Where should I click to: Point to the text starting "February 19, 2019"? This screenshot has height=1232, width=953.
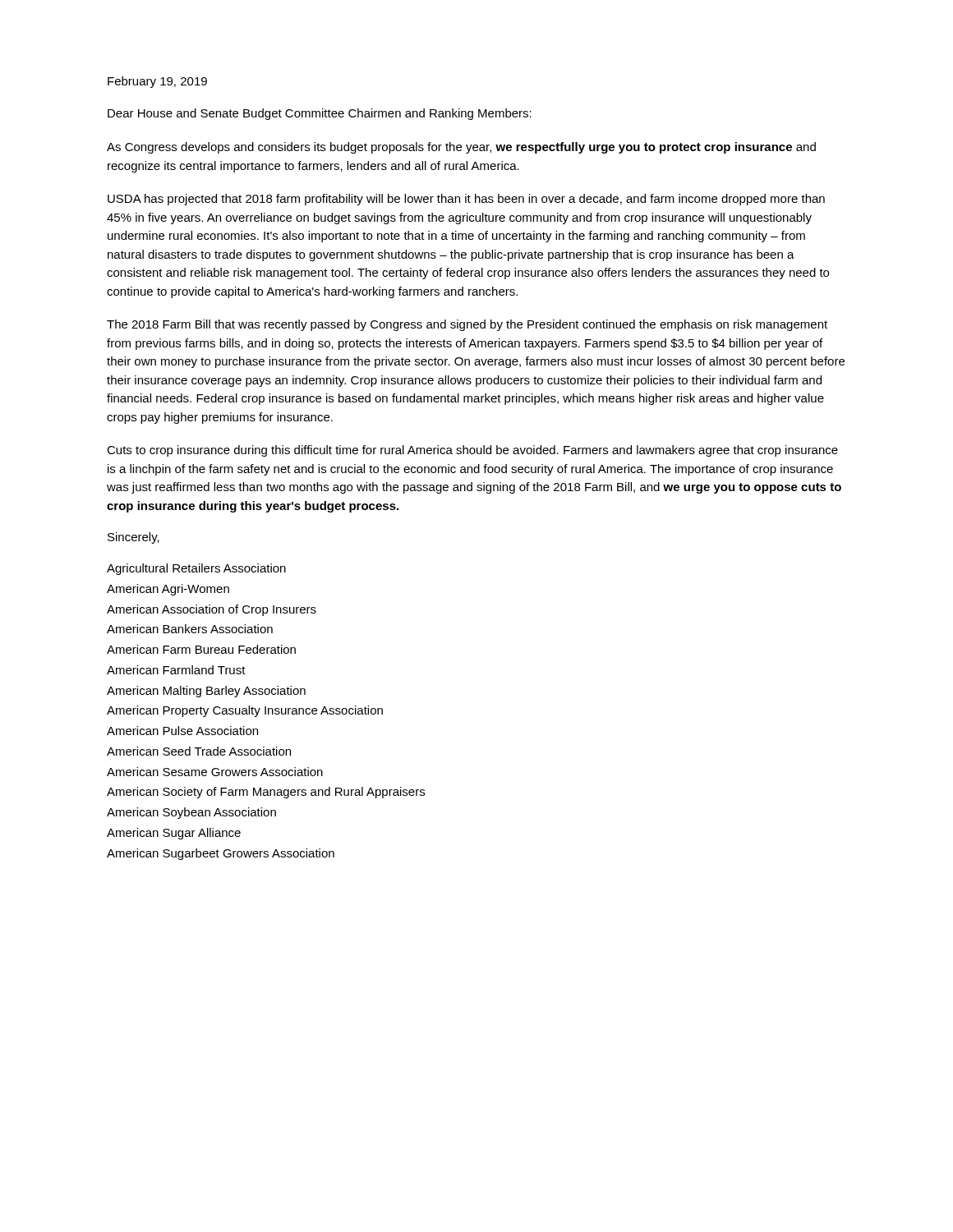click(157, 81)
